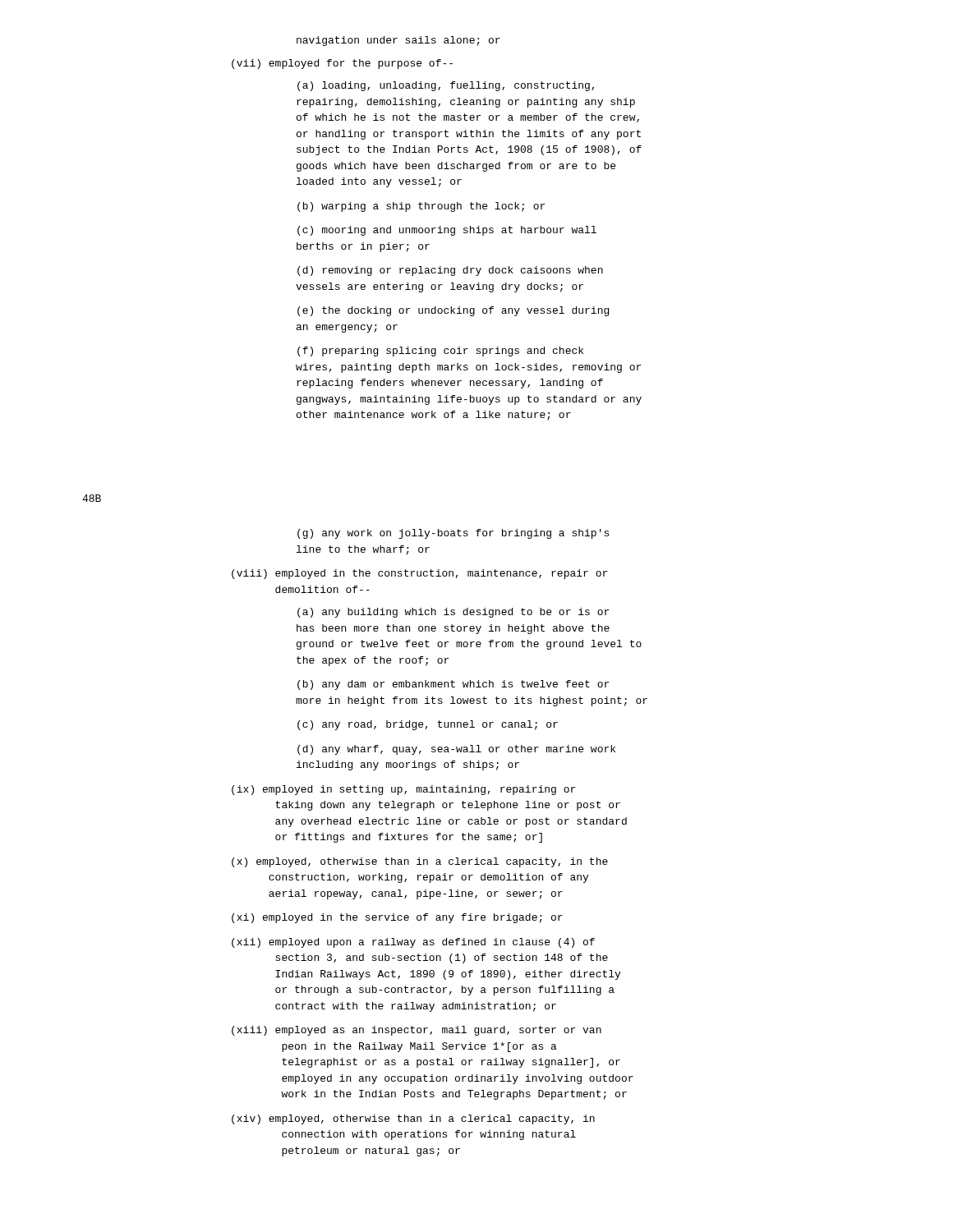Navigate to the block starting "(xi) employed in the service"
This screenshot has height=1232, width=953.
tap(397, 918)
